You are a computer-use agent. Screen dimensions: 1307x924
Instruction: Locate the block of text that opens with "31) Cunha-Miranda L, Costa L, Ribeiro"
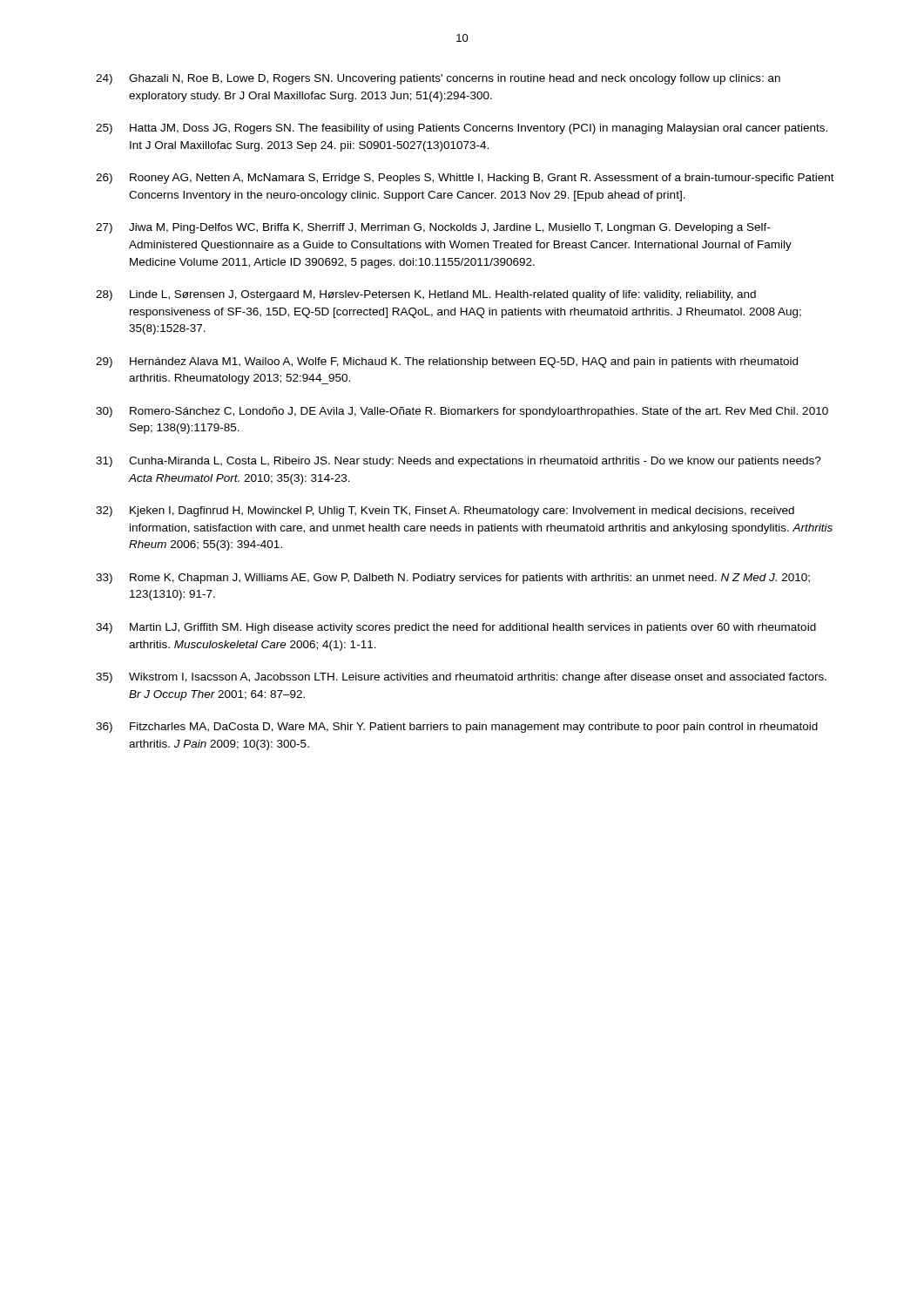[466, 469]
